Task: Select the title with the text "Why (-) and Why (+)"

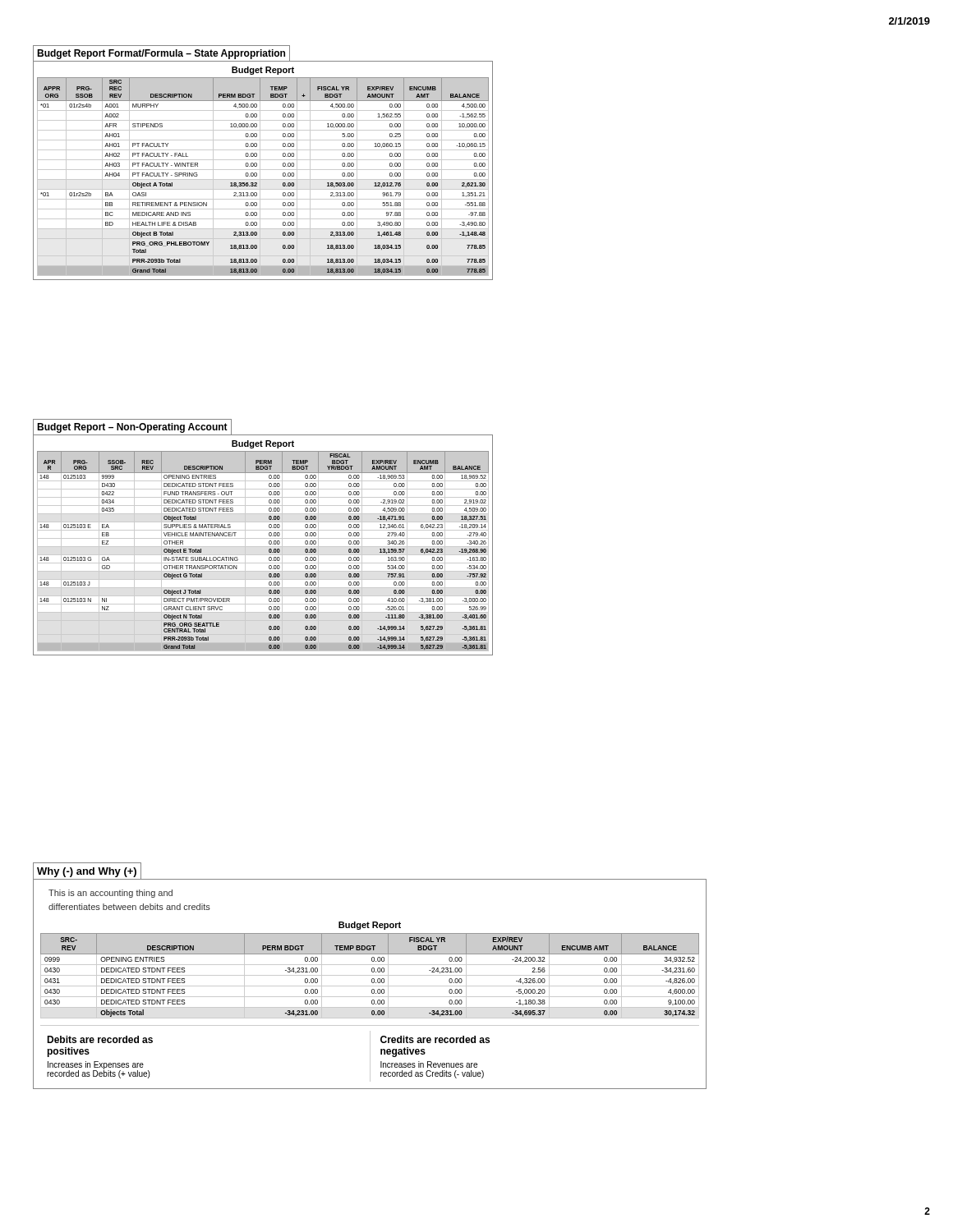Action: pyautogui.click(x=87, y=871)
